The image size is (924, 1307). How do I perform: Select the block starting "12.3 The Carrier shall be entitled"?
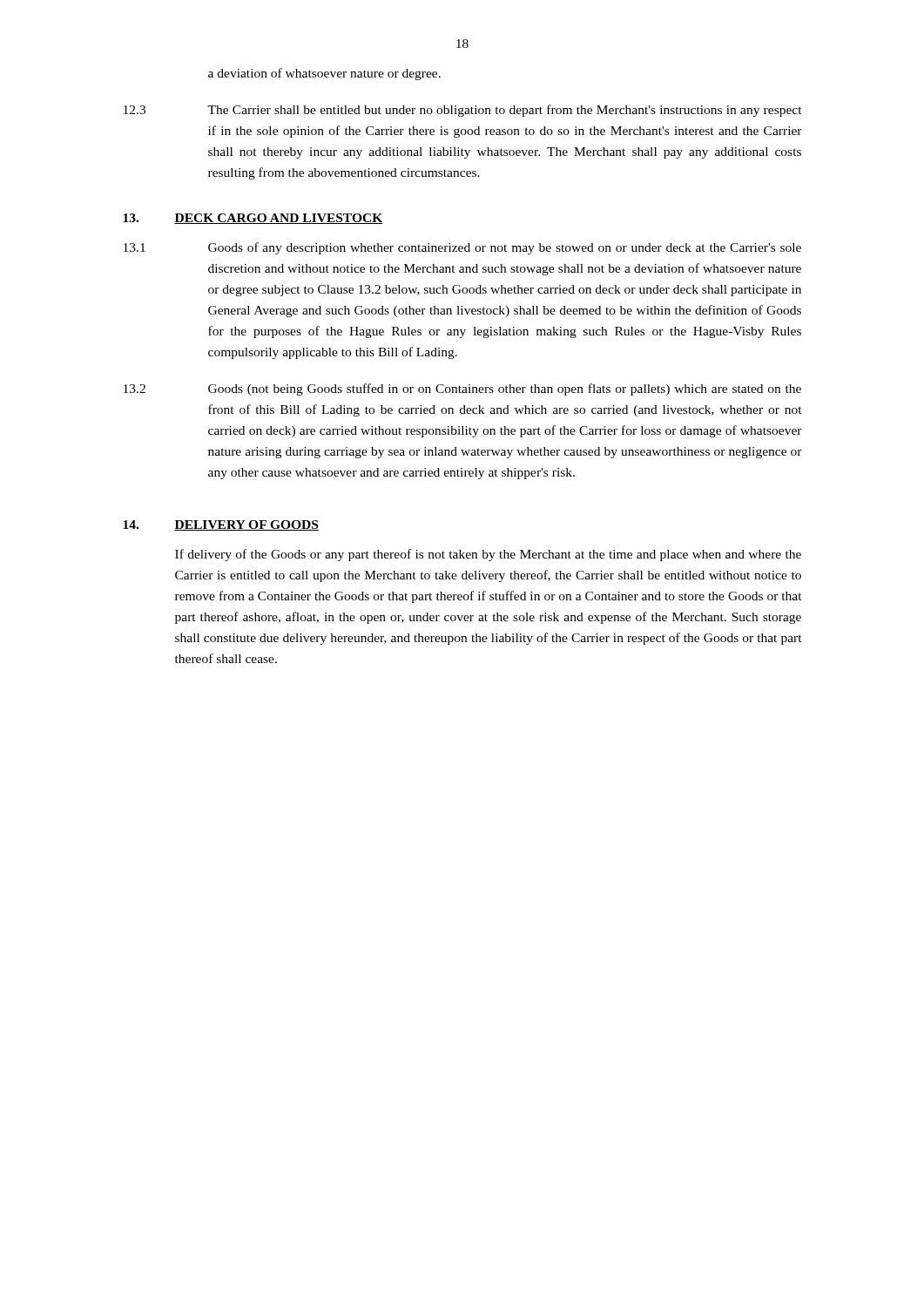click(x=462, y=141)
